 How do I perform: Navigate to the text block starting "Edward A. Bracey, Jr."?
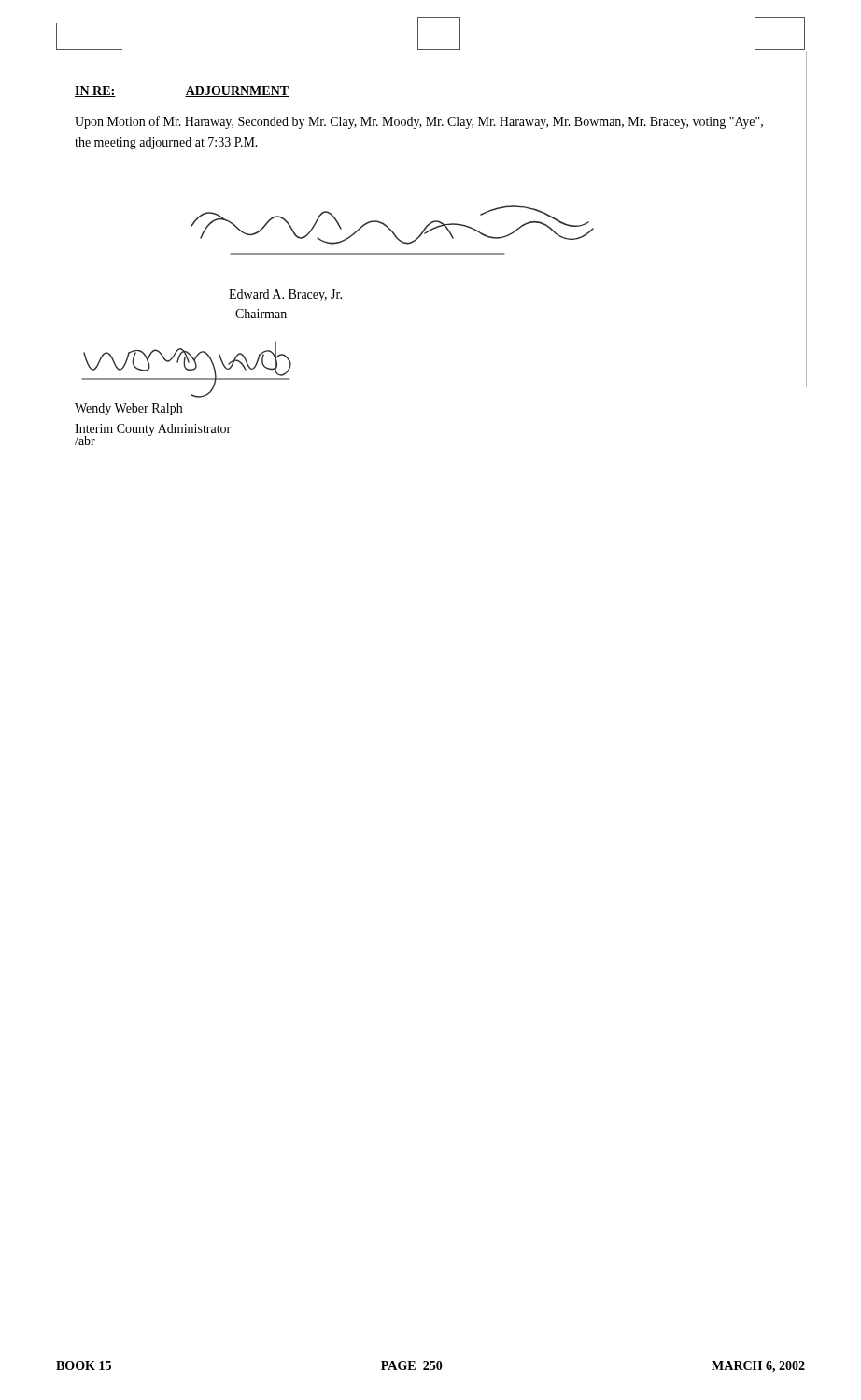click(x=286, y=304)
